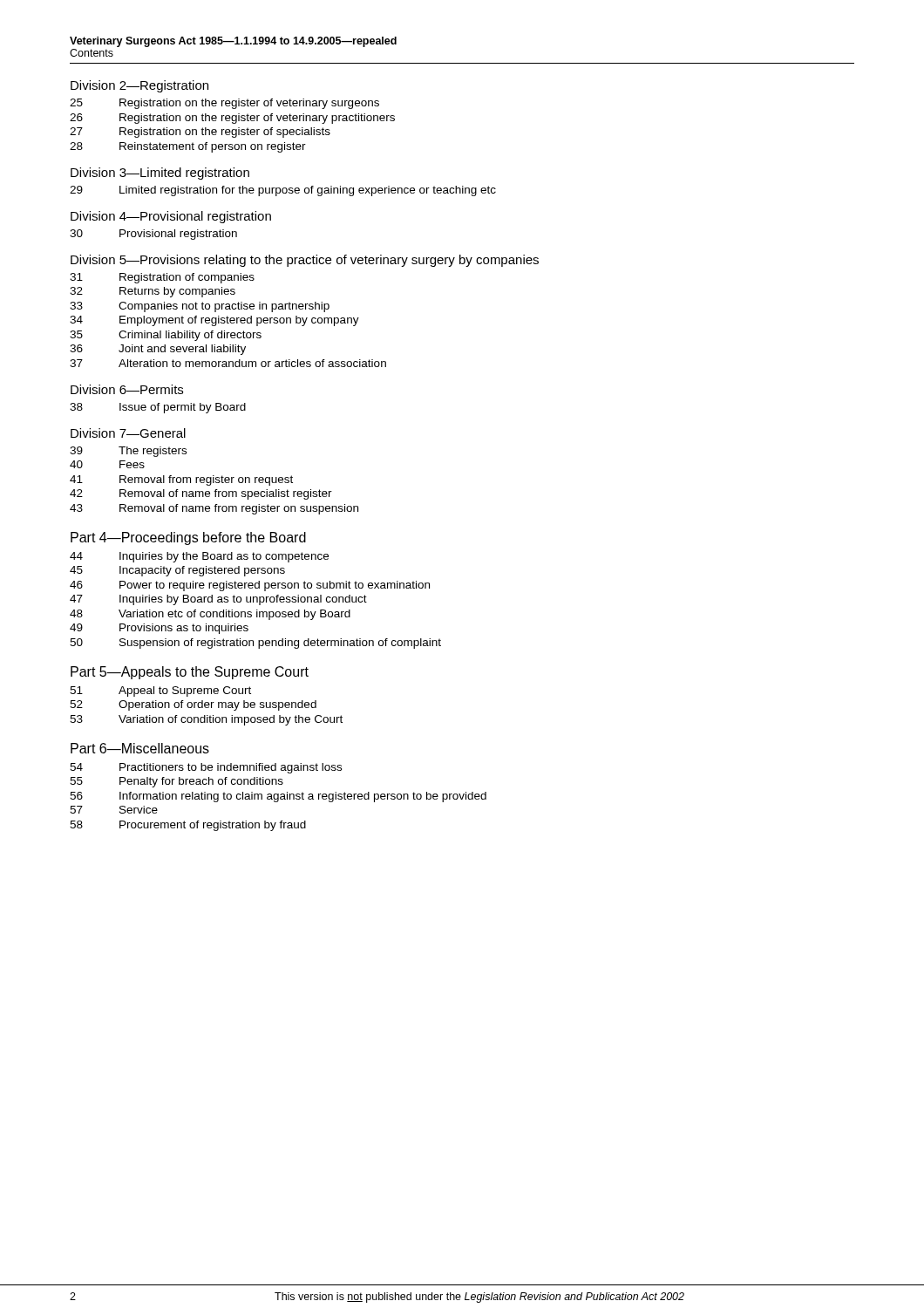Screen dimensions: 1308x924
Task: Click on the list item containing "35Criminal liability of directors"
Action: click(166, 336)
